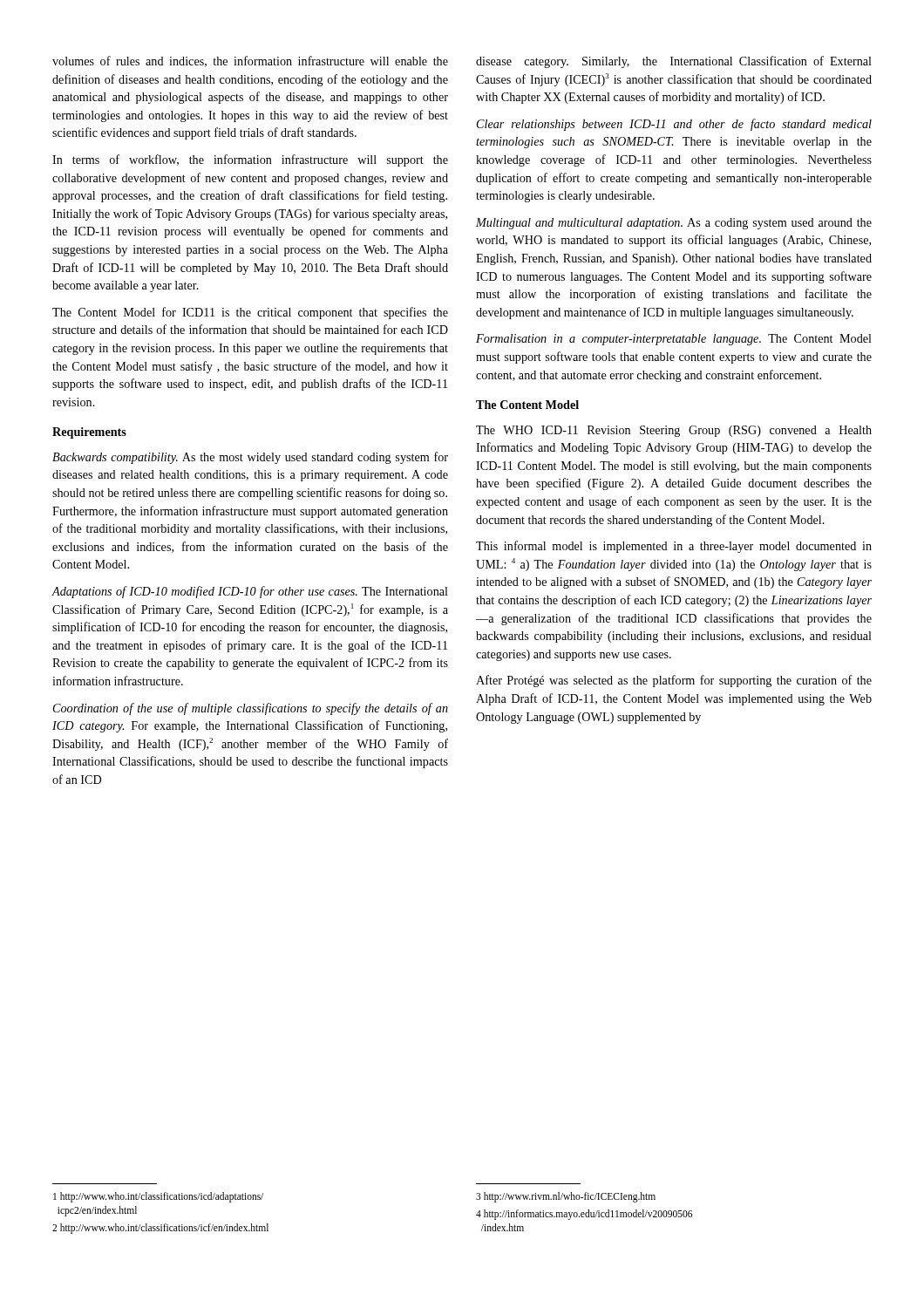Select the text starting "Backwards compatibility. As the most"
Viewport: 924px width, 1308px height.
click(250, 511)
